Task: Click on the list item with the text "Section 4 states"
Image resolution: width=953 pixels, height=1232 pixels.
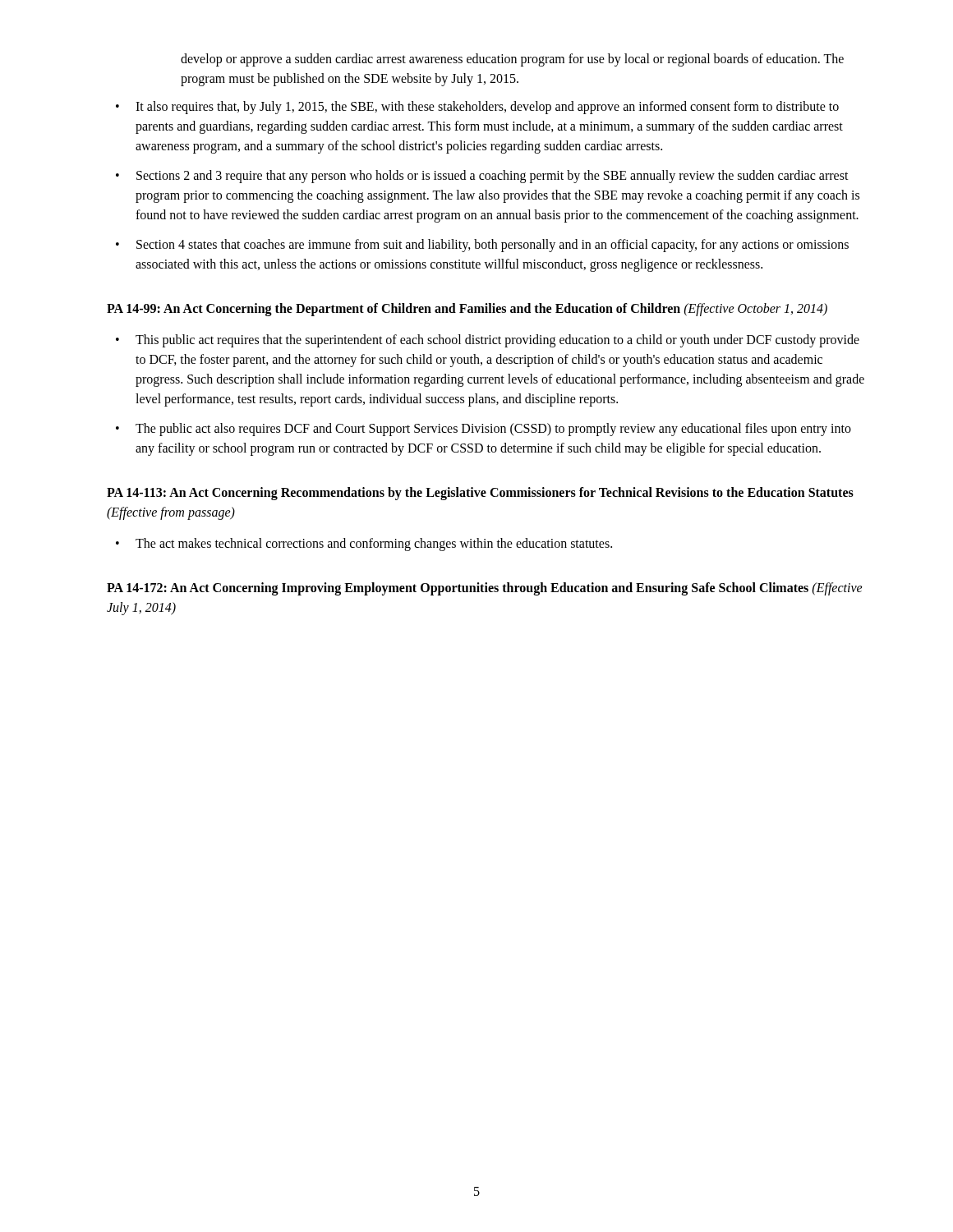Action: pyautogui.click(x=492, y=254)
